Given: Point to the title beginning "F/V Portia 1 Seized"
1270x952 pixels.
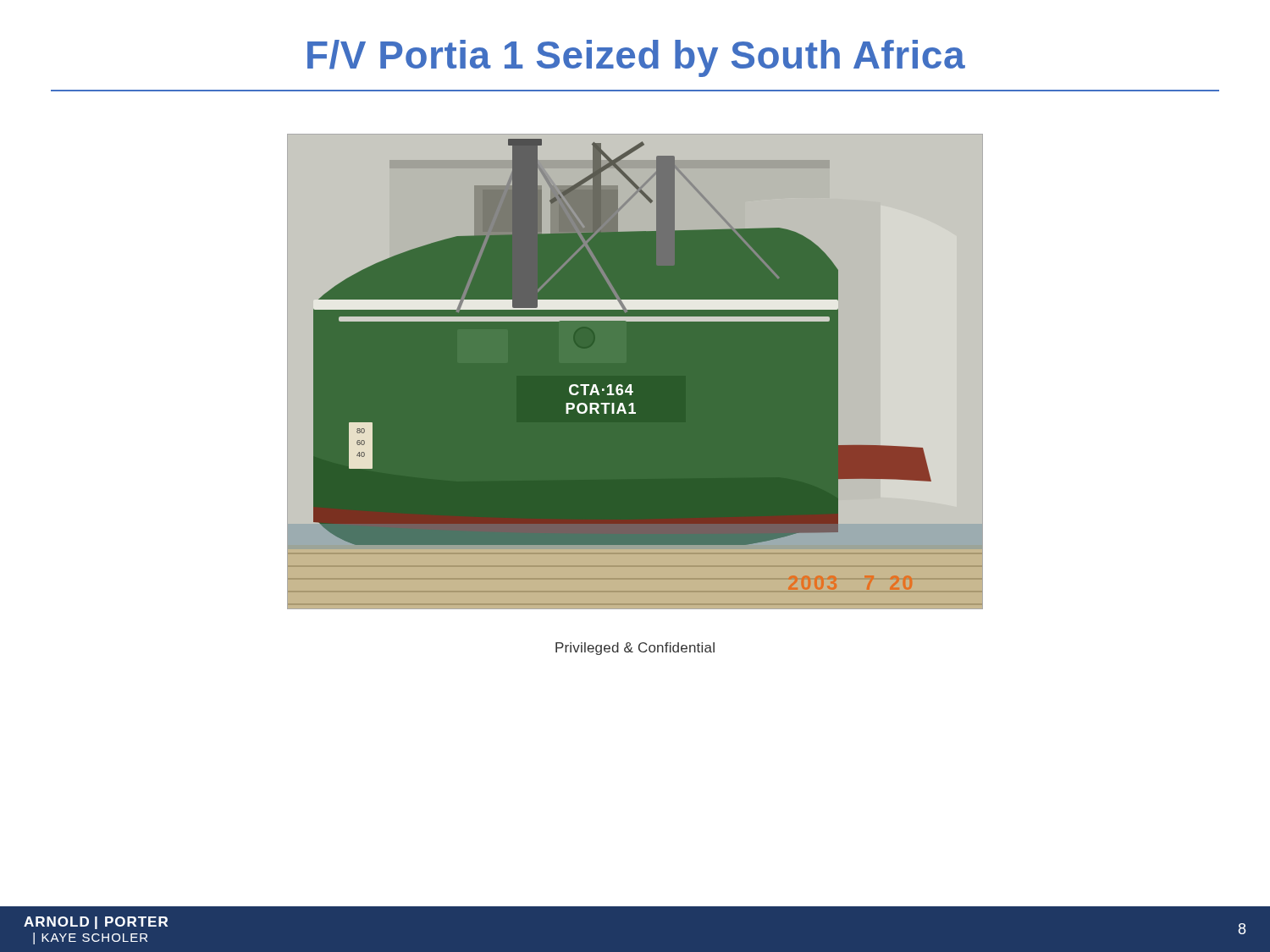Looking at the screenshot, I should (x=635, y=55).
